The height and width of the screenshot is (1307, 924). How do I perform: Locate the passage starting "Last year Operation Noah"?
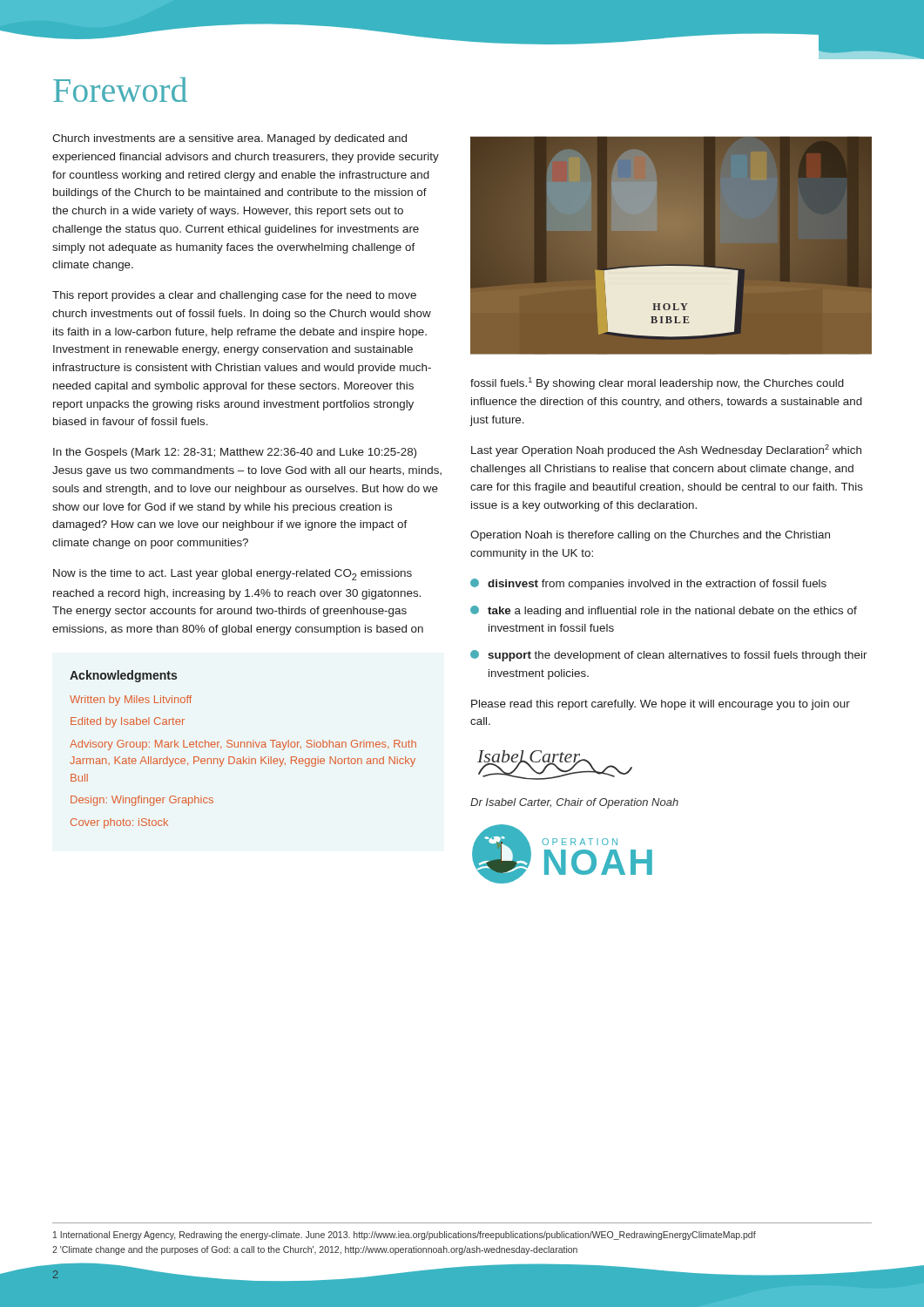coord(667,477)
